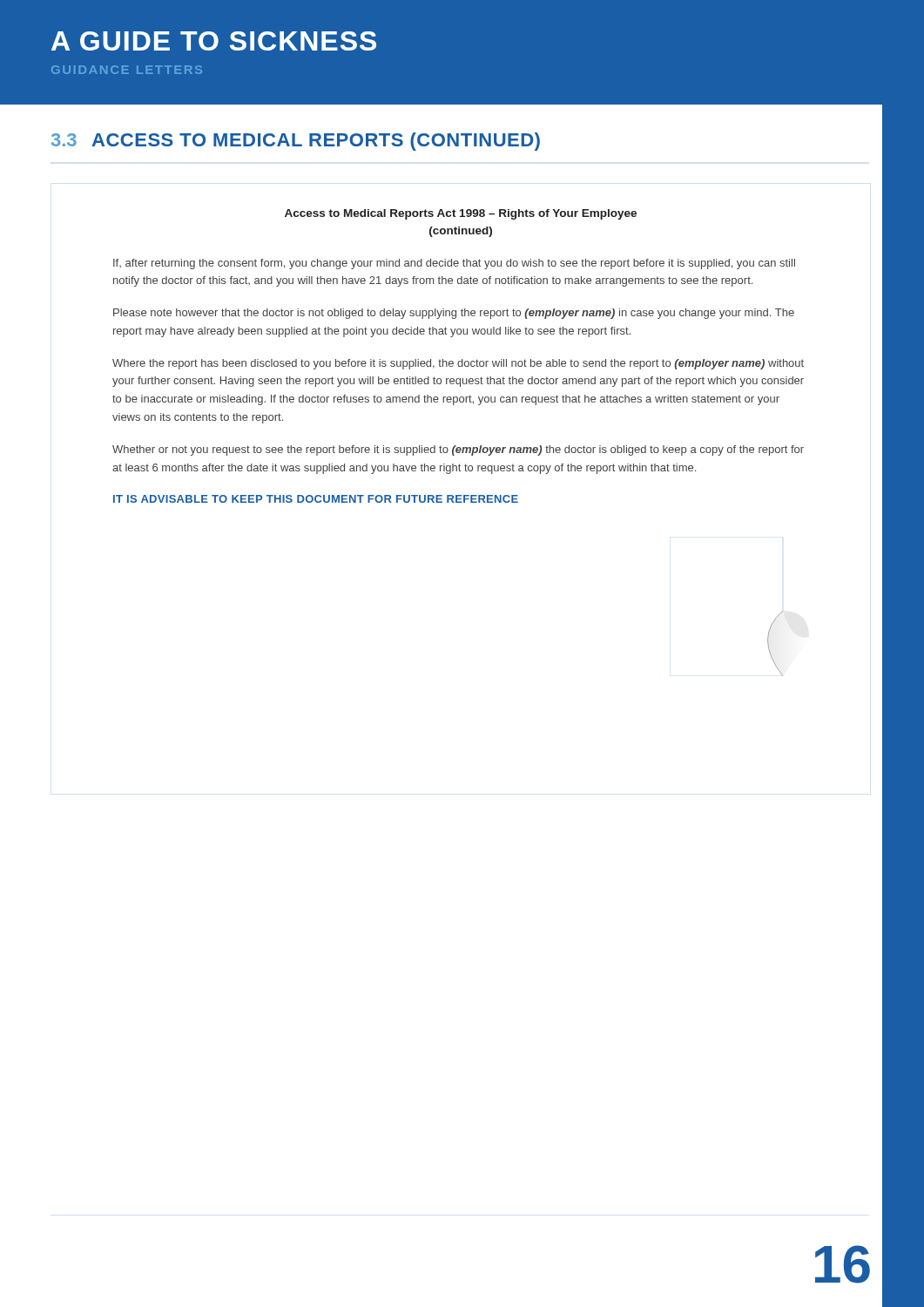Click on the text block that says "Access to Medical Reports Act 1998"
Viewport: 924px width, 1307px height.
point(461,222)
